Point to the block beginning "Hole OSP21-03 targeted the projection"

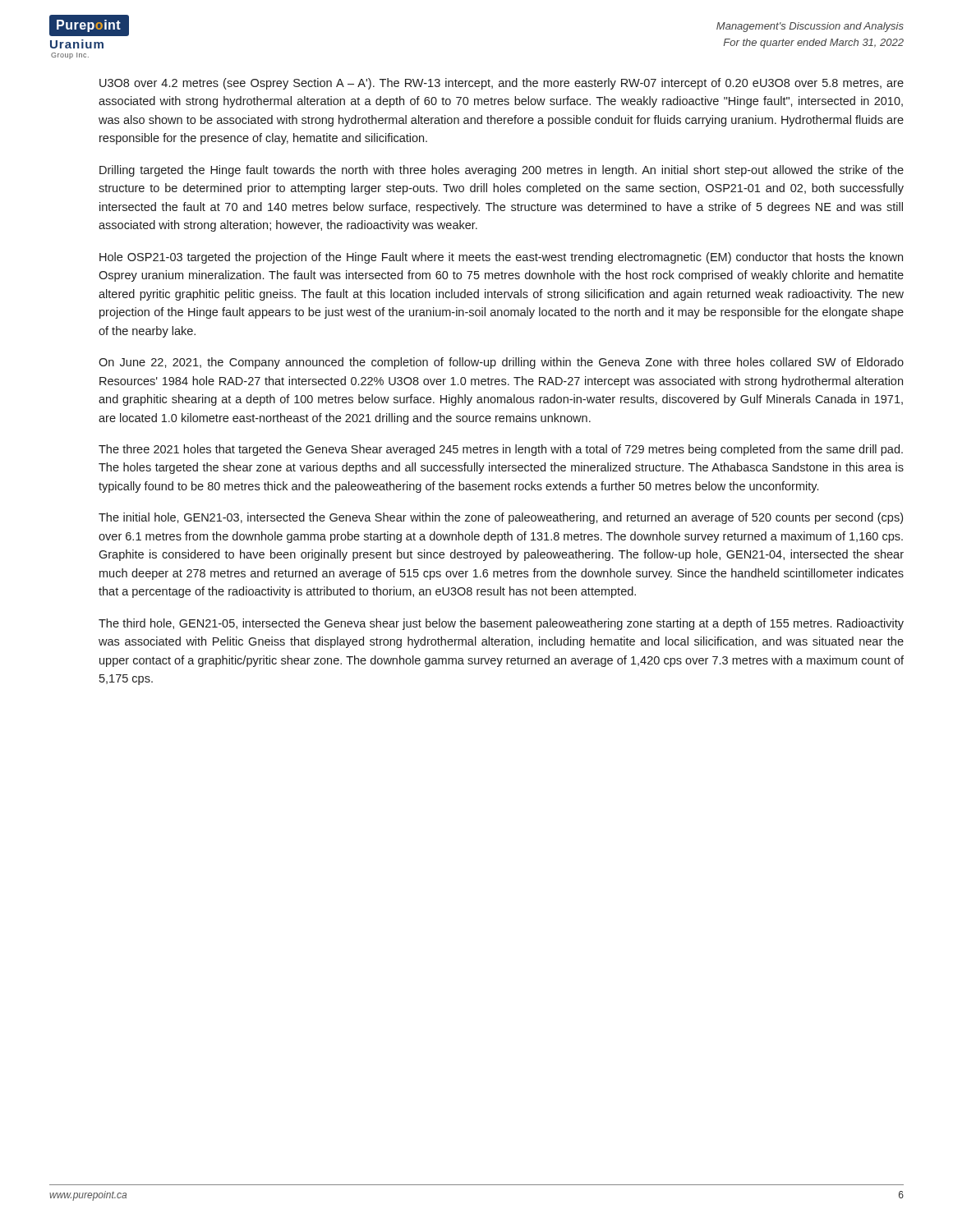point(501,294)
